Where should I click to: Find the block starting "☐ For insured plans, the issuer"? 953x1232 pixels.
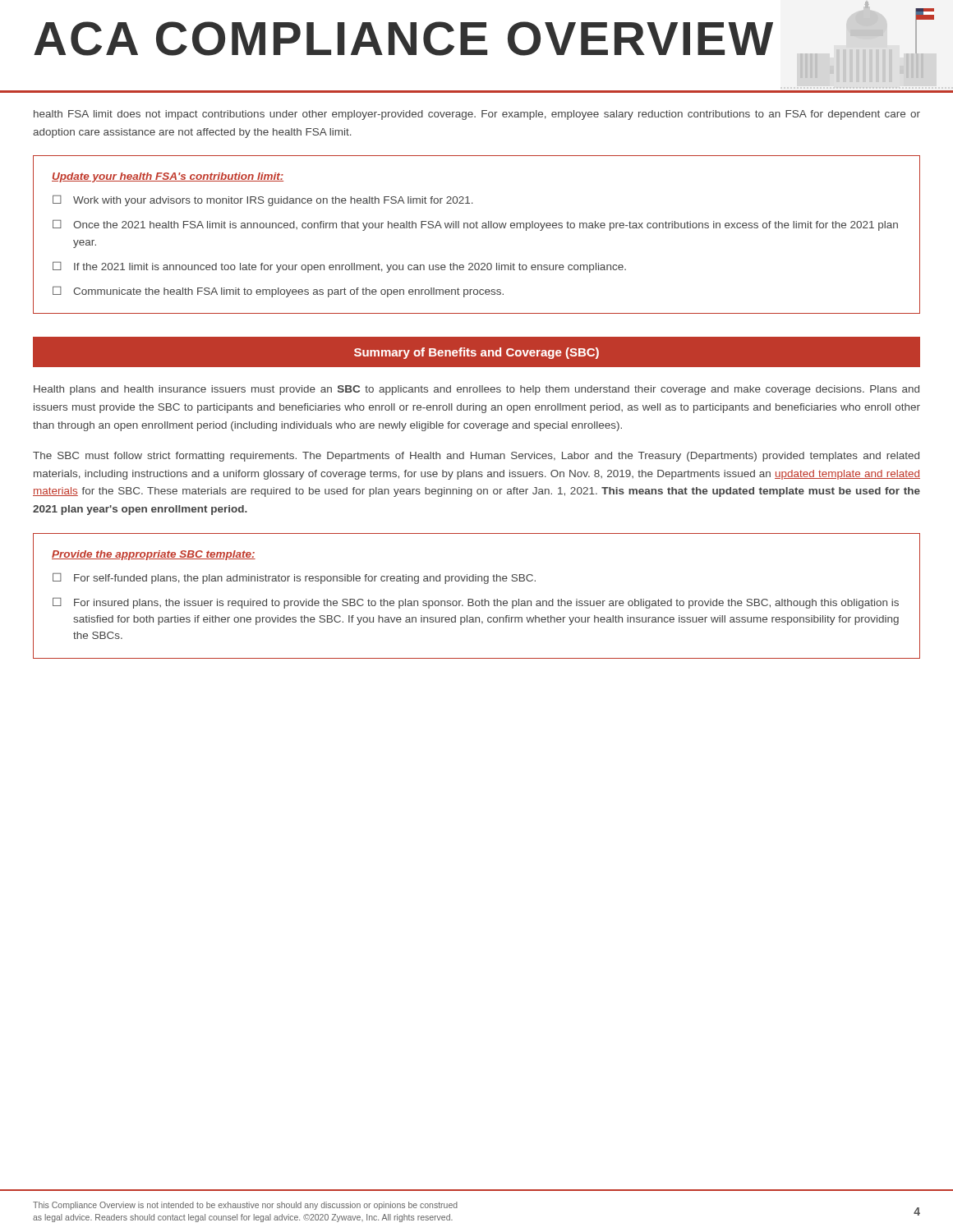click(x=476, y=620)
